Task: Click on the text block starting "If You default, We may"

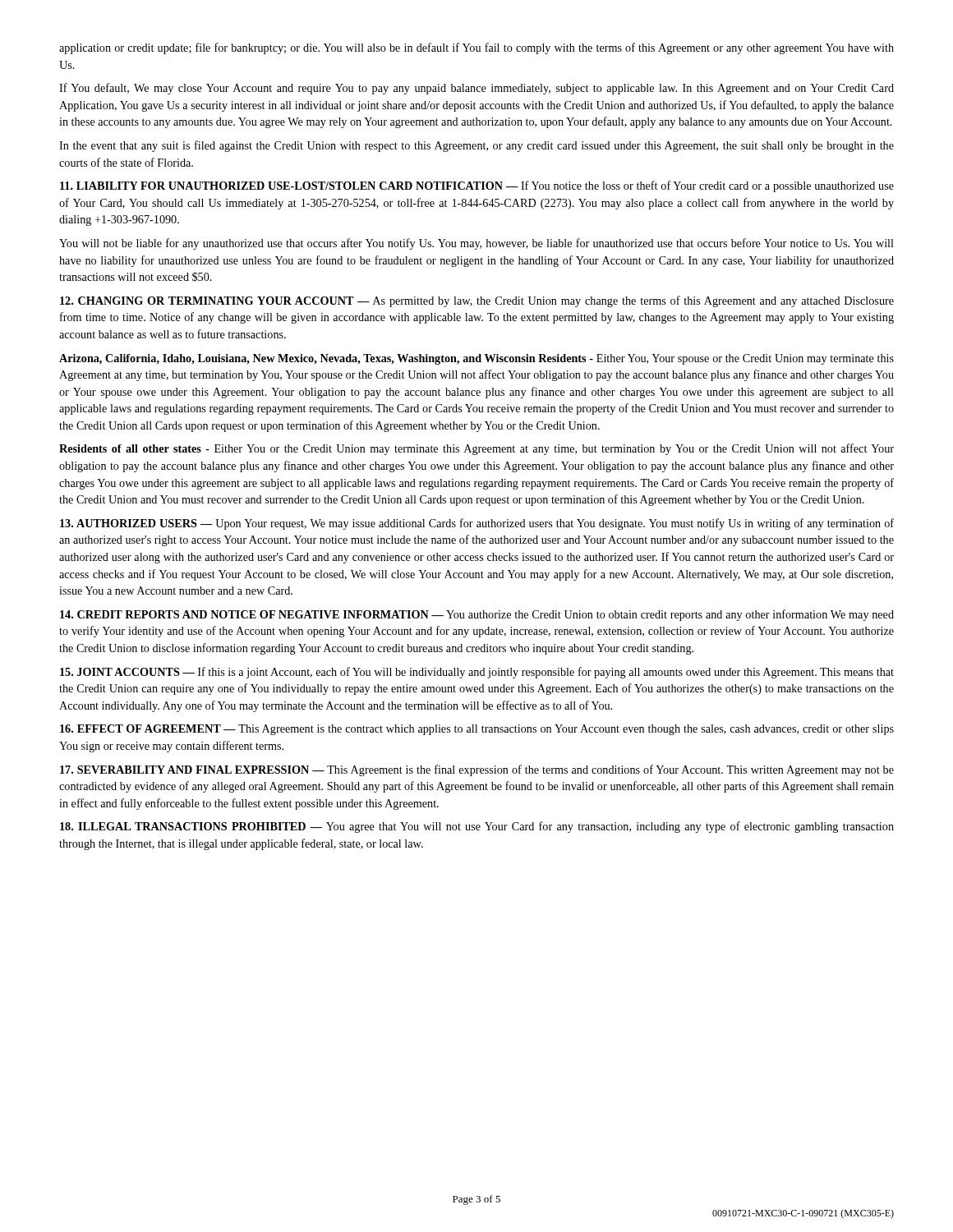Action: (x=476, y=105)
